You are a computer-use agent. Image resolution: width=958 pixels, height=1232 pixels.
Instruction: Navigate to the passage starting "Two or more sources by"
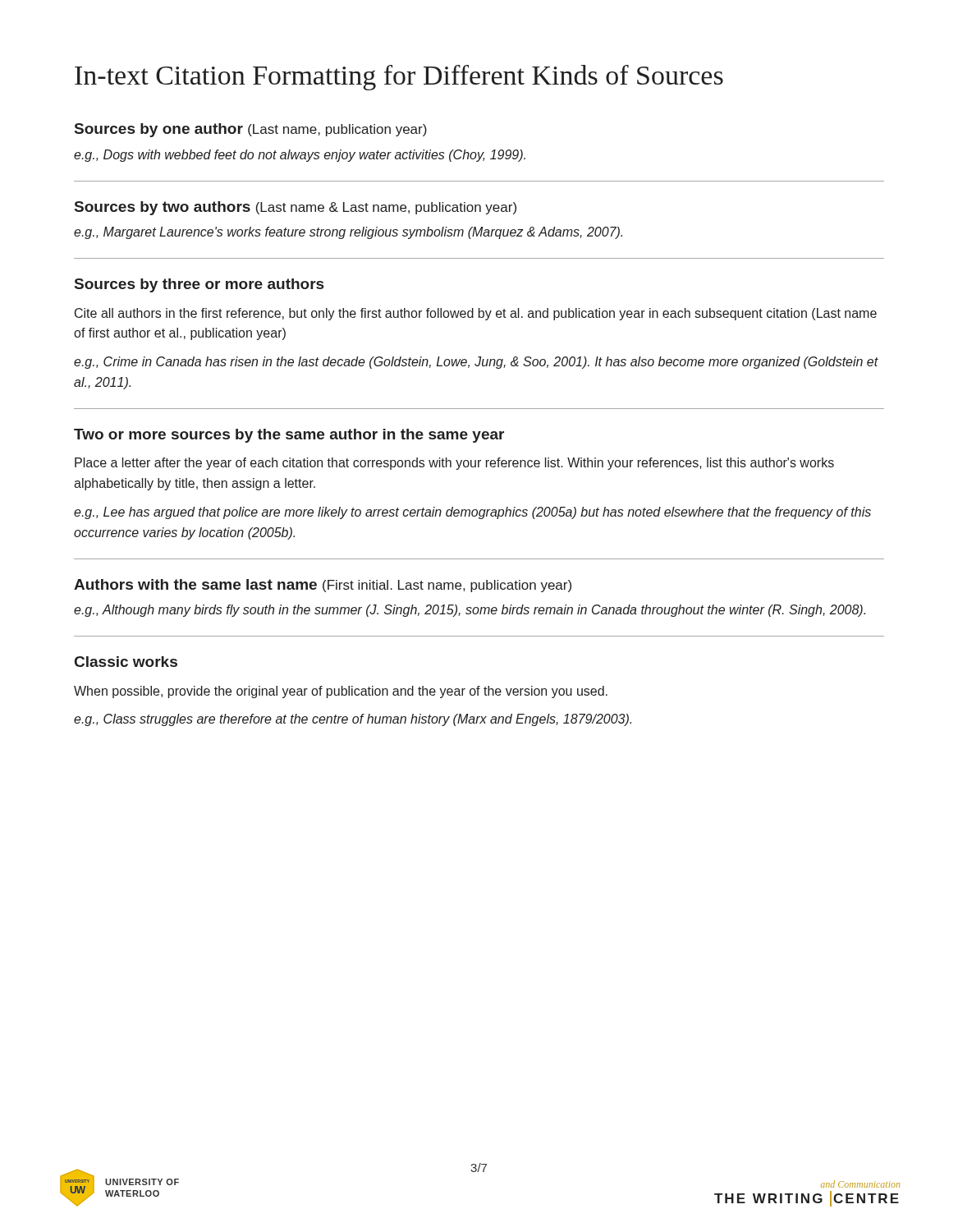479,435
